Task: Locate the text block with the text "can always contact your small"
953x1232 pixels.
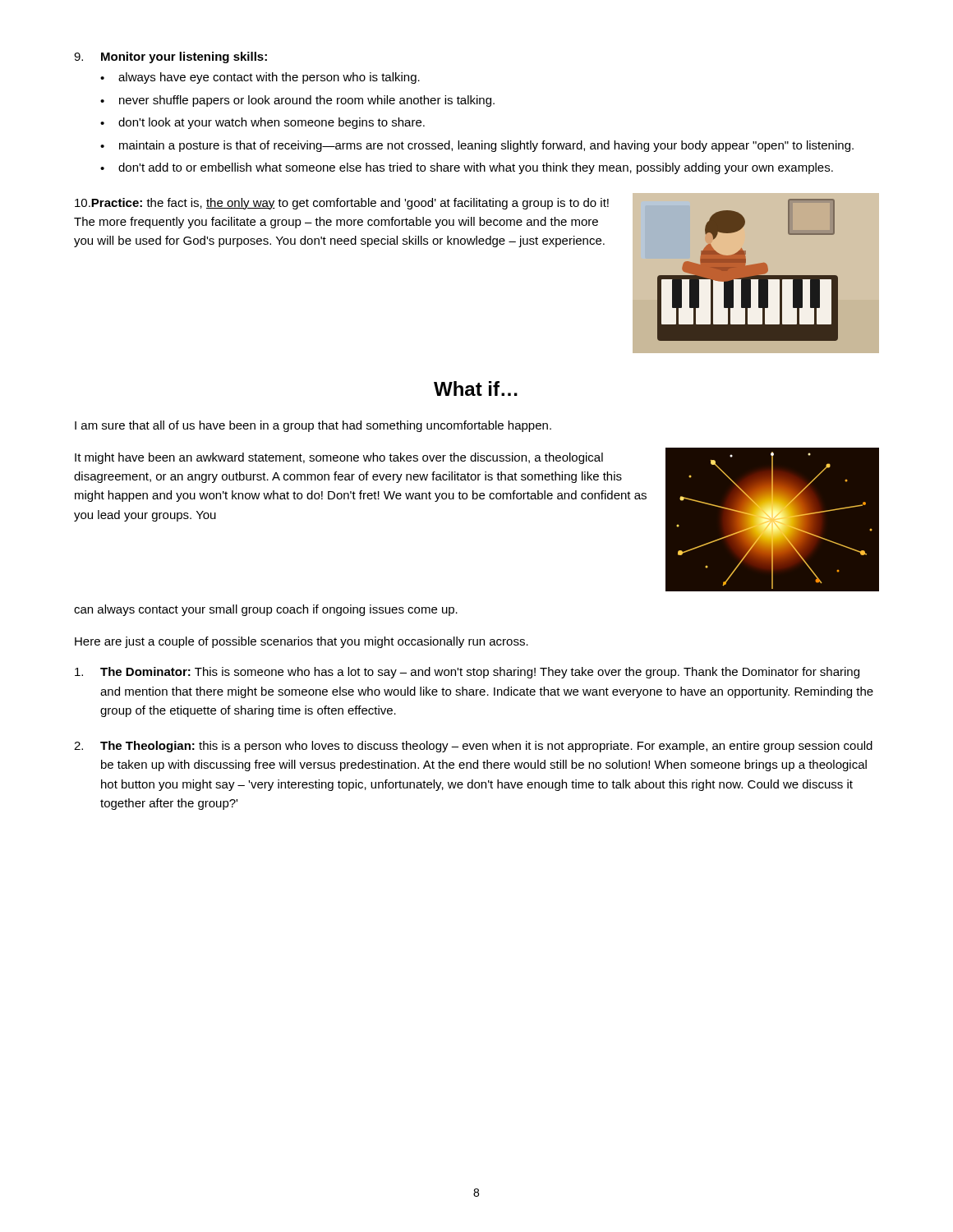Action: [x=266, y=609]
